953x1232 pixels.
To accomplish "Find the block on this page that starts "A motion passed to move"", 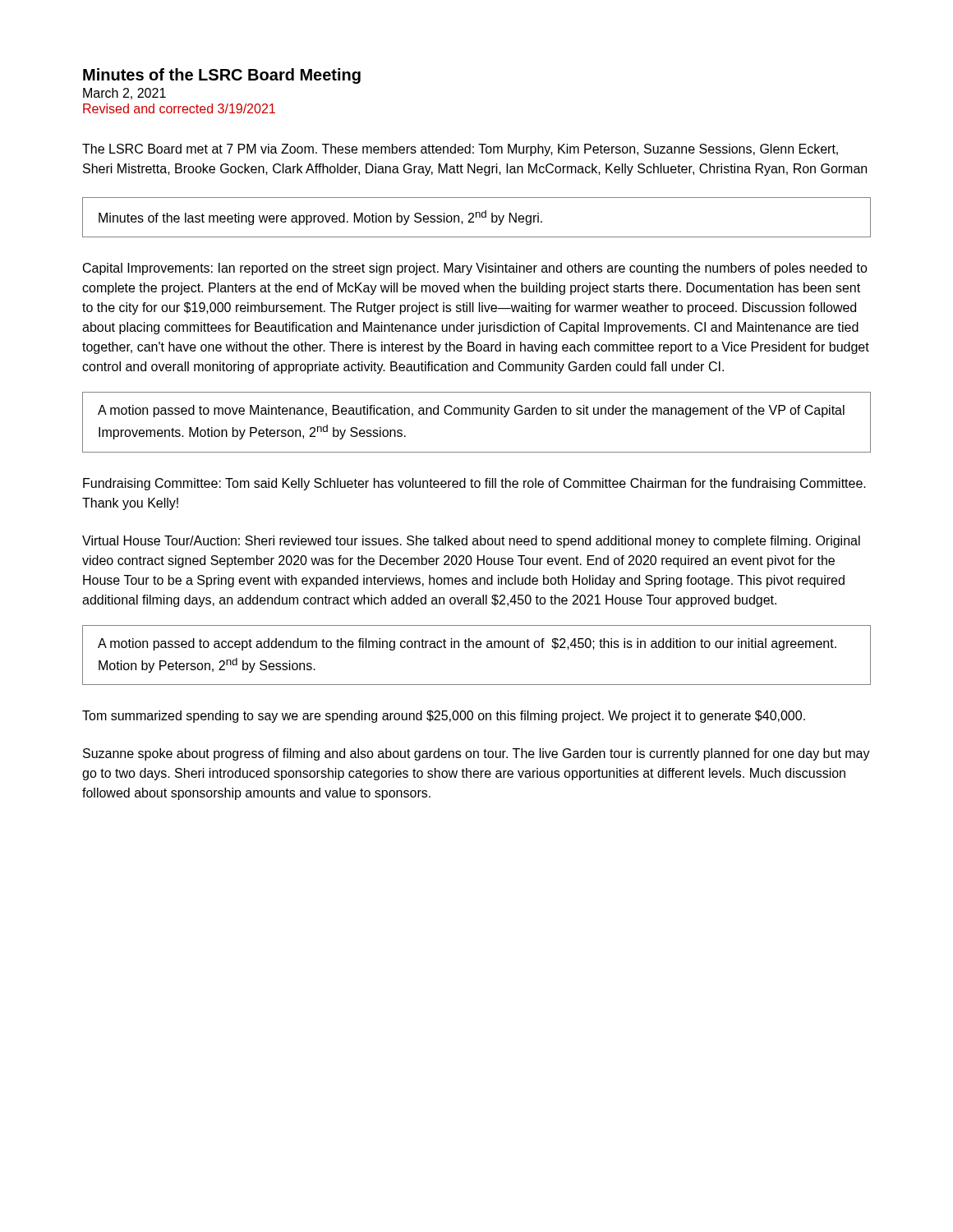I will coord(471,422).
